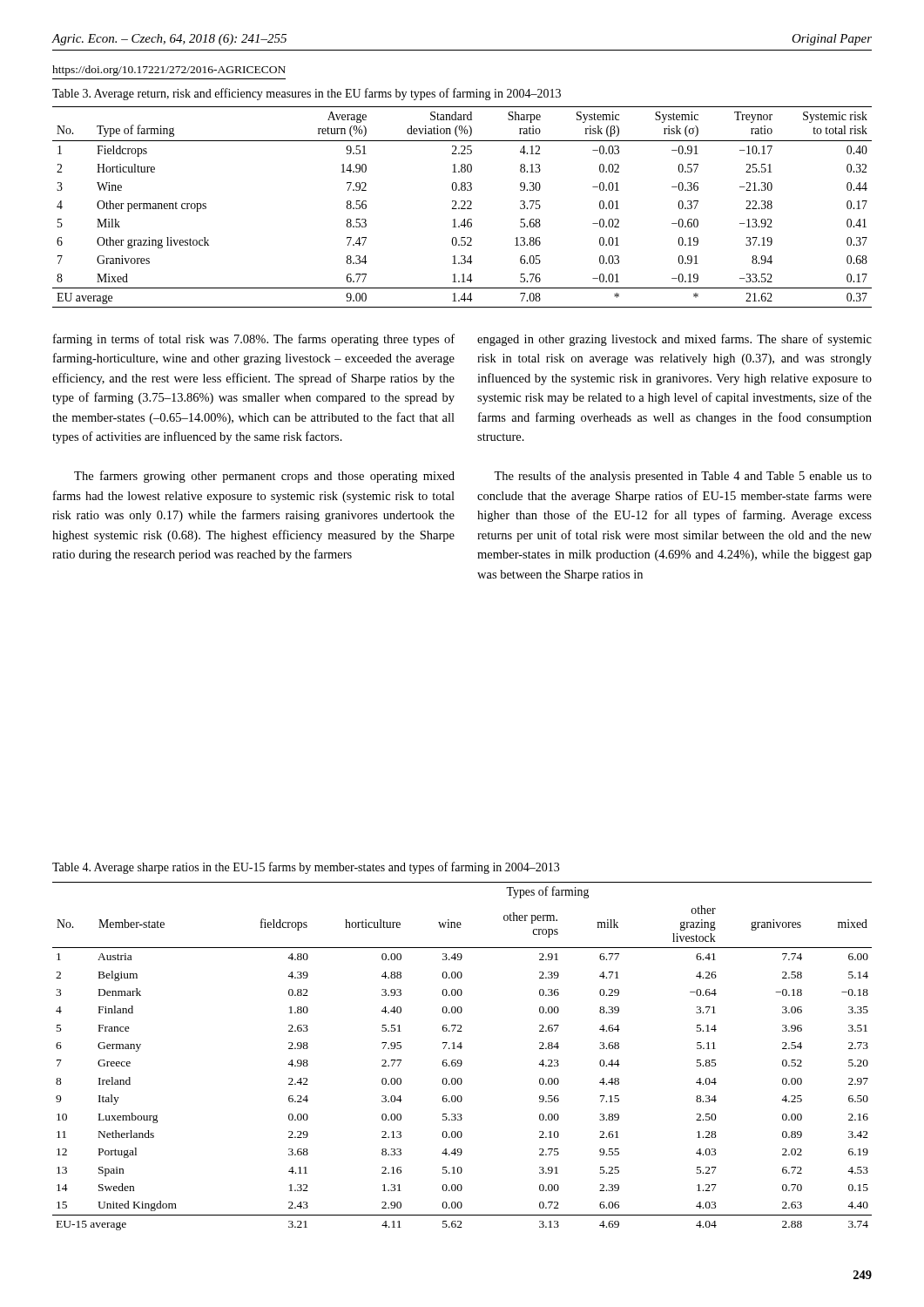Image resolution: width=924 pixels, height=1307 pixels.
Task: Where is the caption that starts "Table 4. Average sharpe ratios"?
Action: (306, 867)
